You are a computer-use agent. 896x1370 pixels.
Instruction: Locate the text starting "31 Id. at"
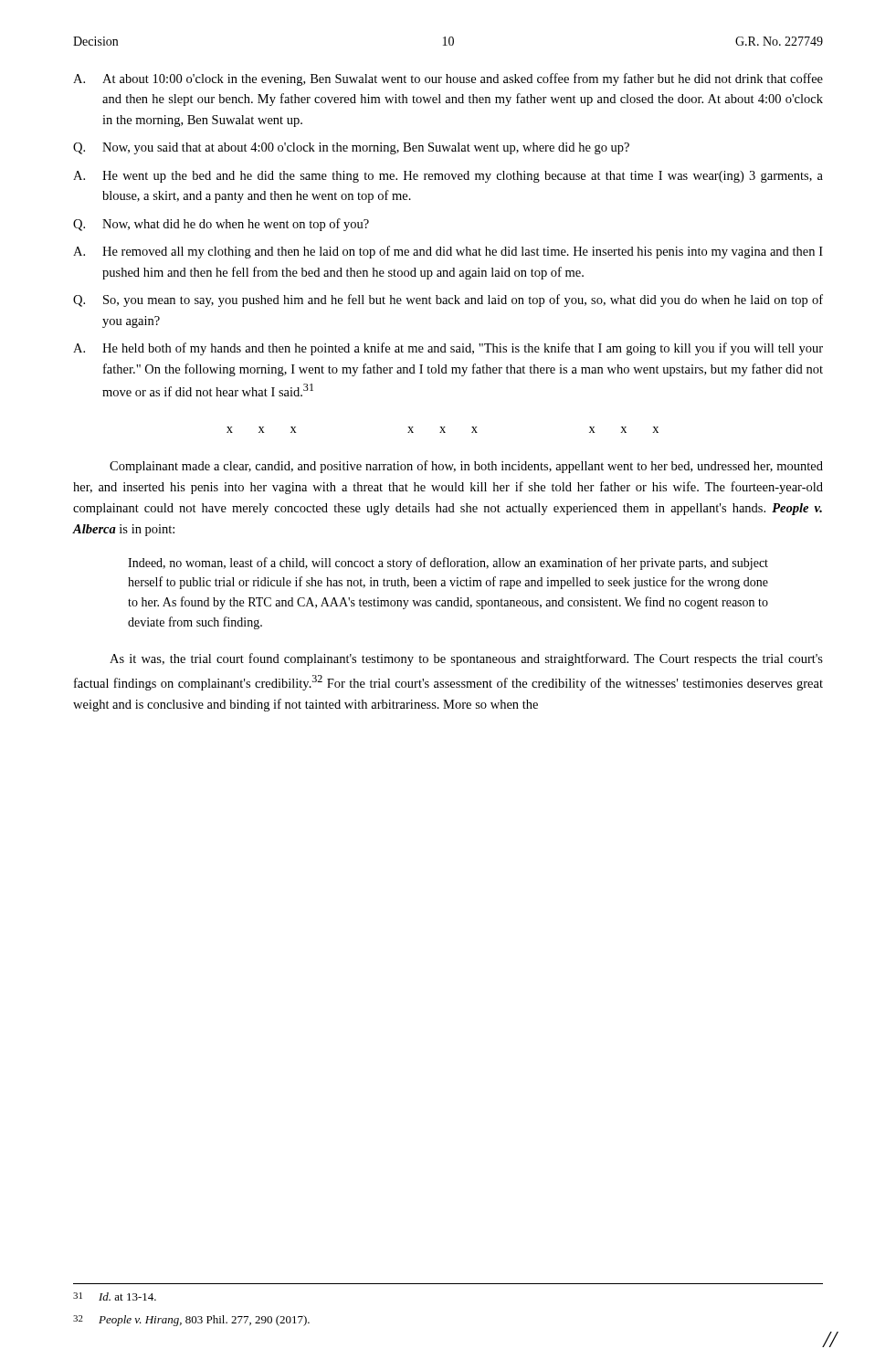point(115,1298)
